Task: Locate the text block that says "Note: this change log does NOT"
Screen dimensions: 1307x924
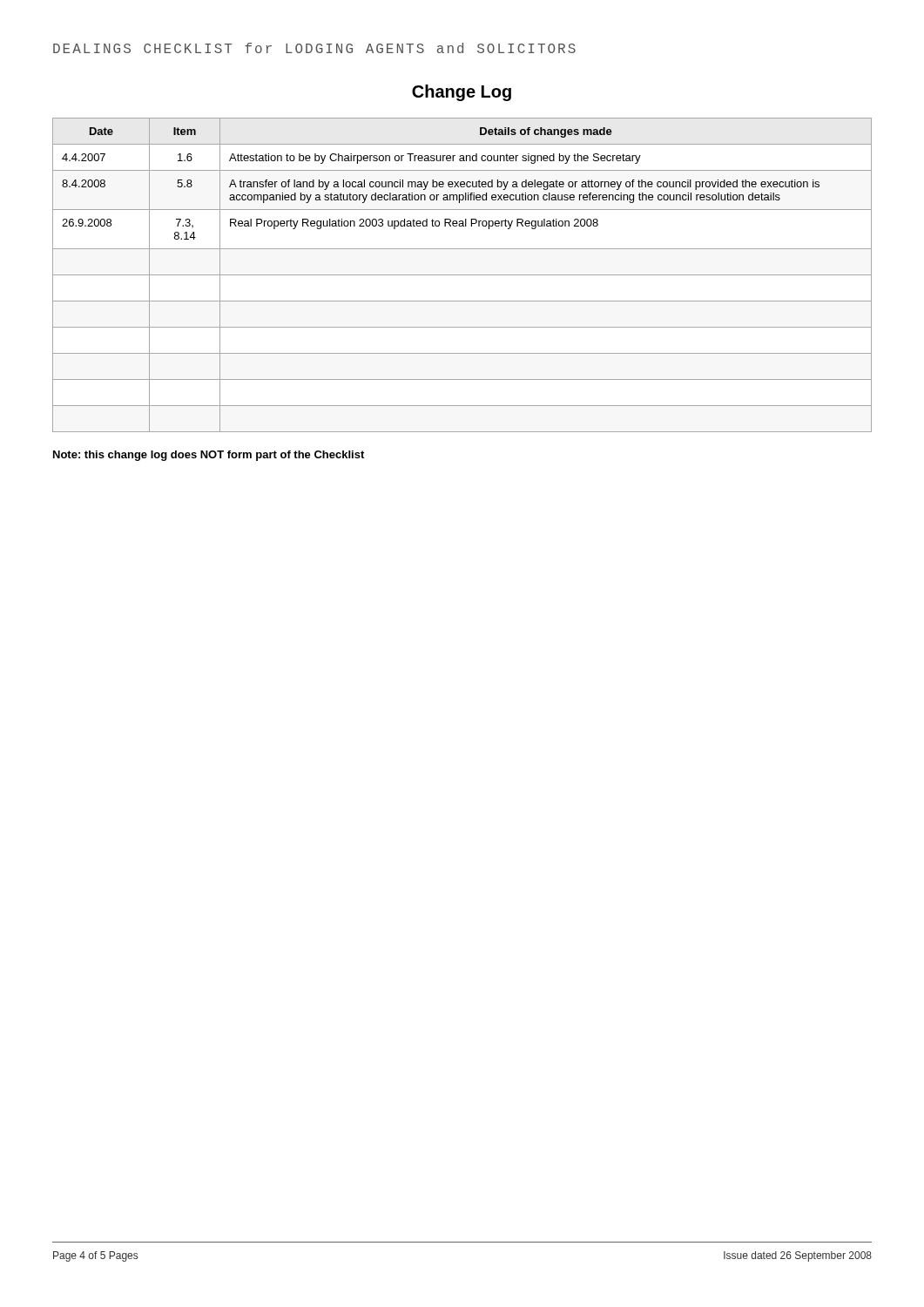Action: tap(208, 454)
